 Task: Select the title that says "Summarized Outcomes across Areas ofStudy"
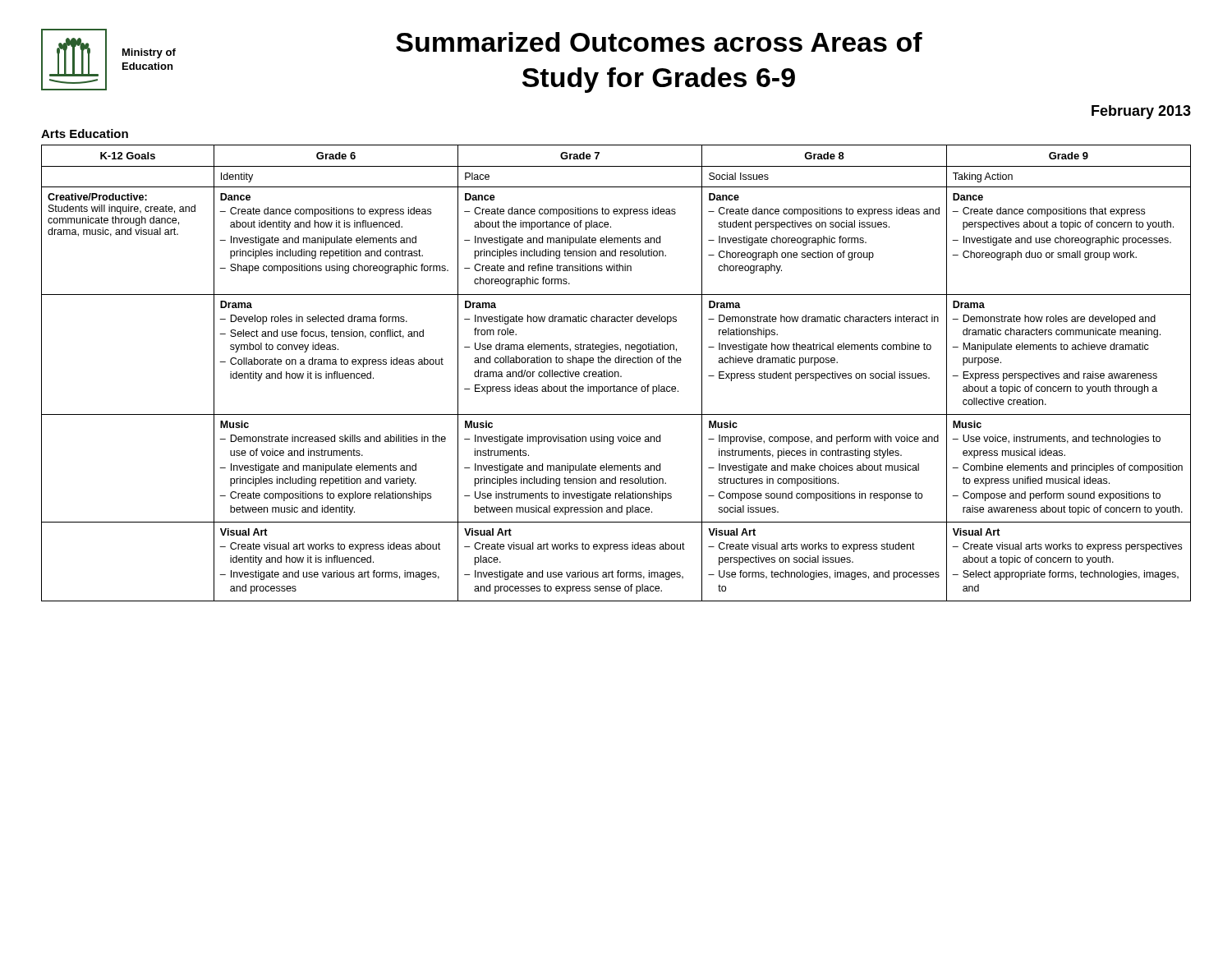[659, 59]
